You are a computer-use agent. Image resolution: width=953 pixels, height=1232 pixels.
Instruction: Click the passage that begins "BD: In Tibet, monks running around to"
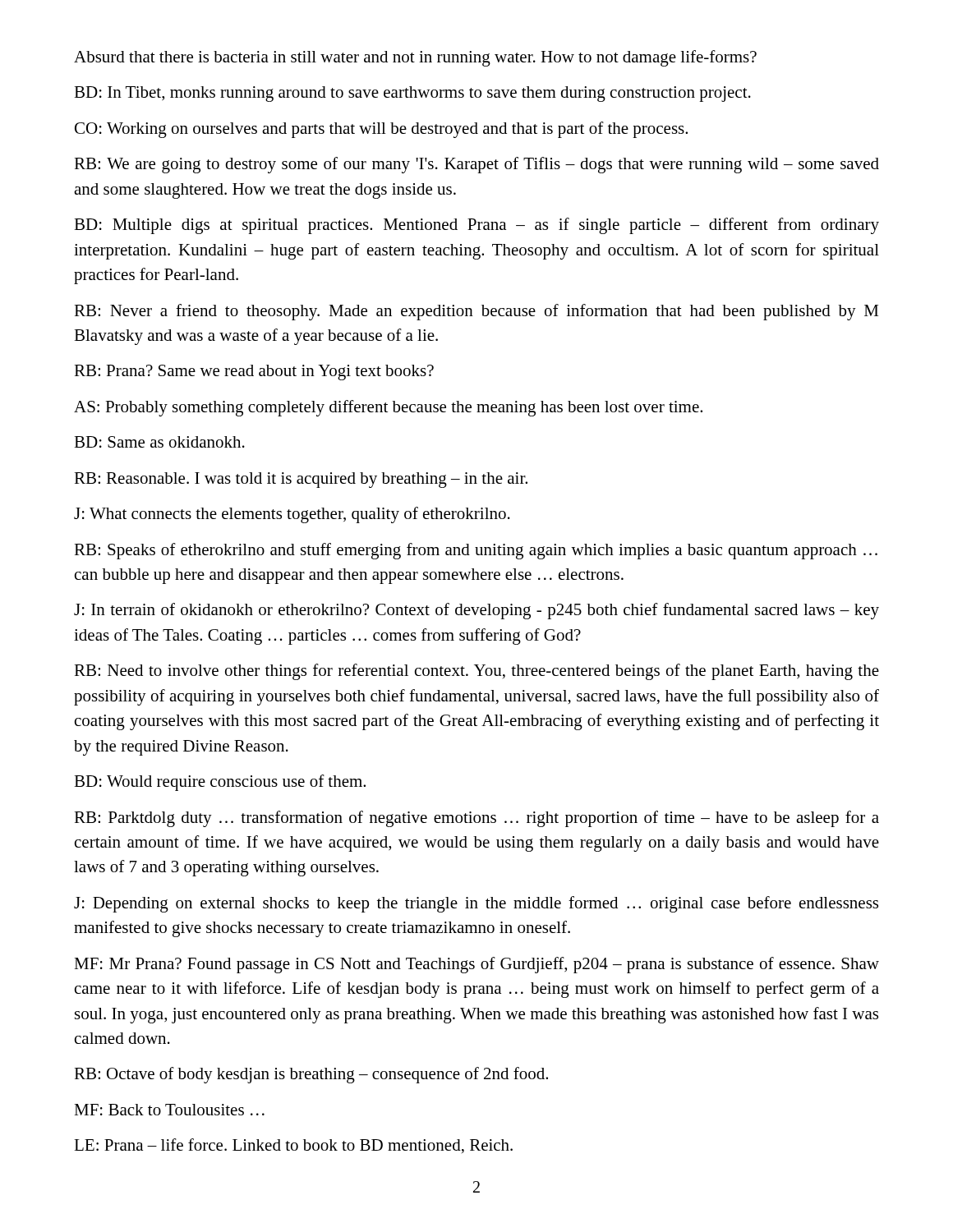click(413, 92)
